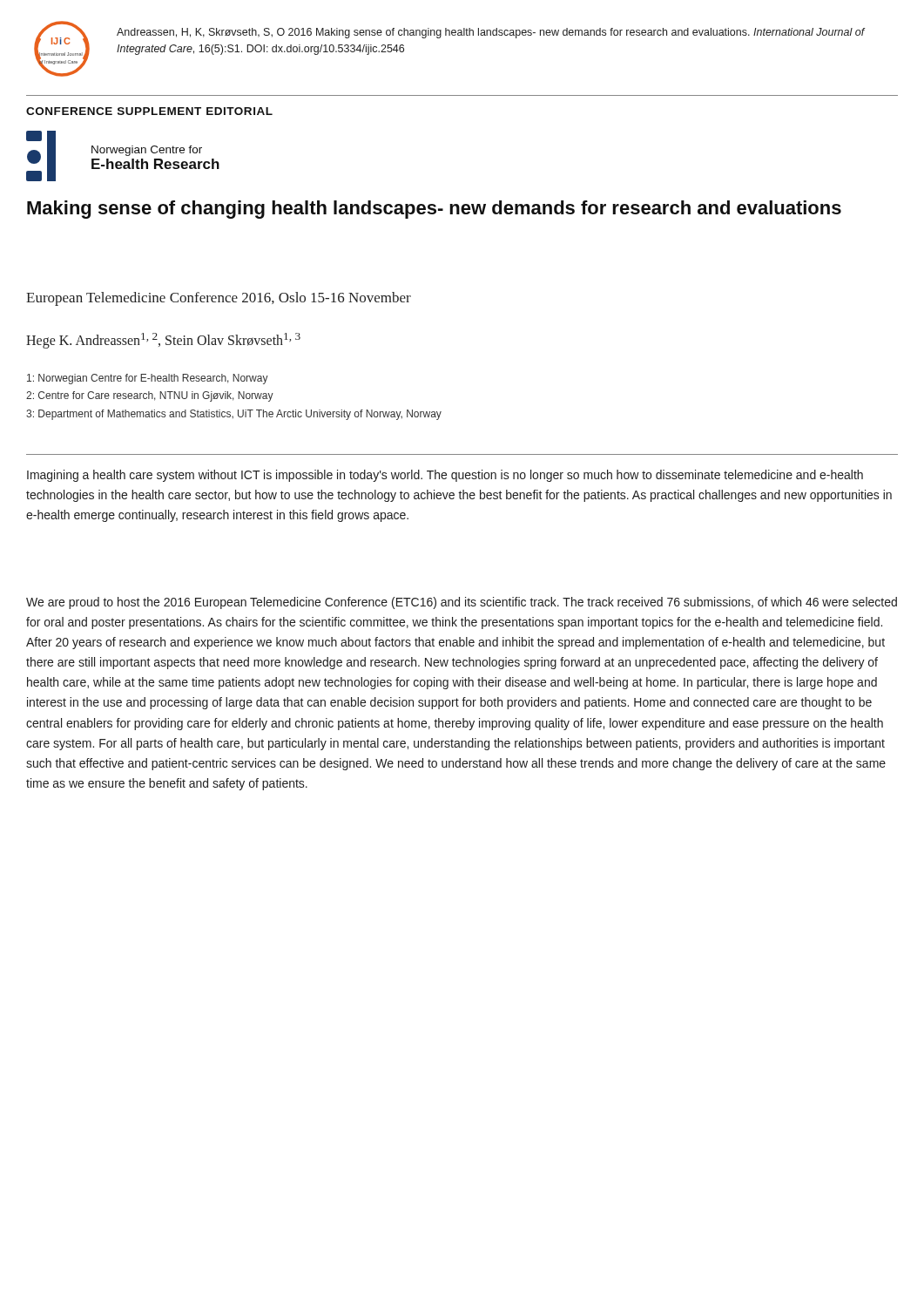Find the list item with the text "3: Department of Mathematics"

pyautogui.click(x=234, y=414)
